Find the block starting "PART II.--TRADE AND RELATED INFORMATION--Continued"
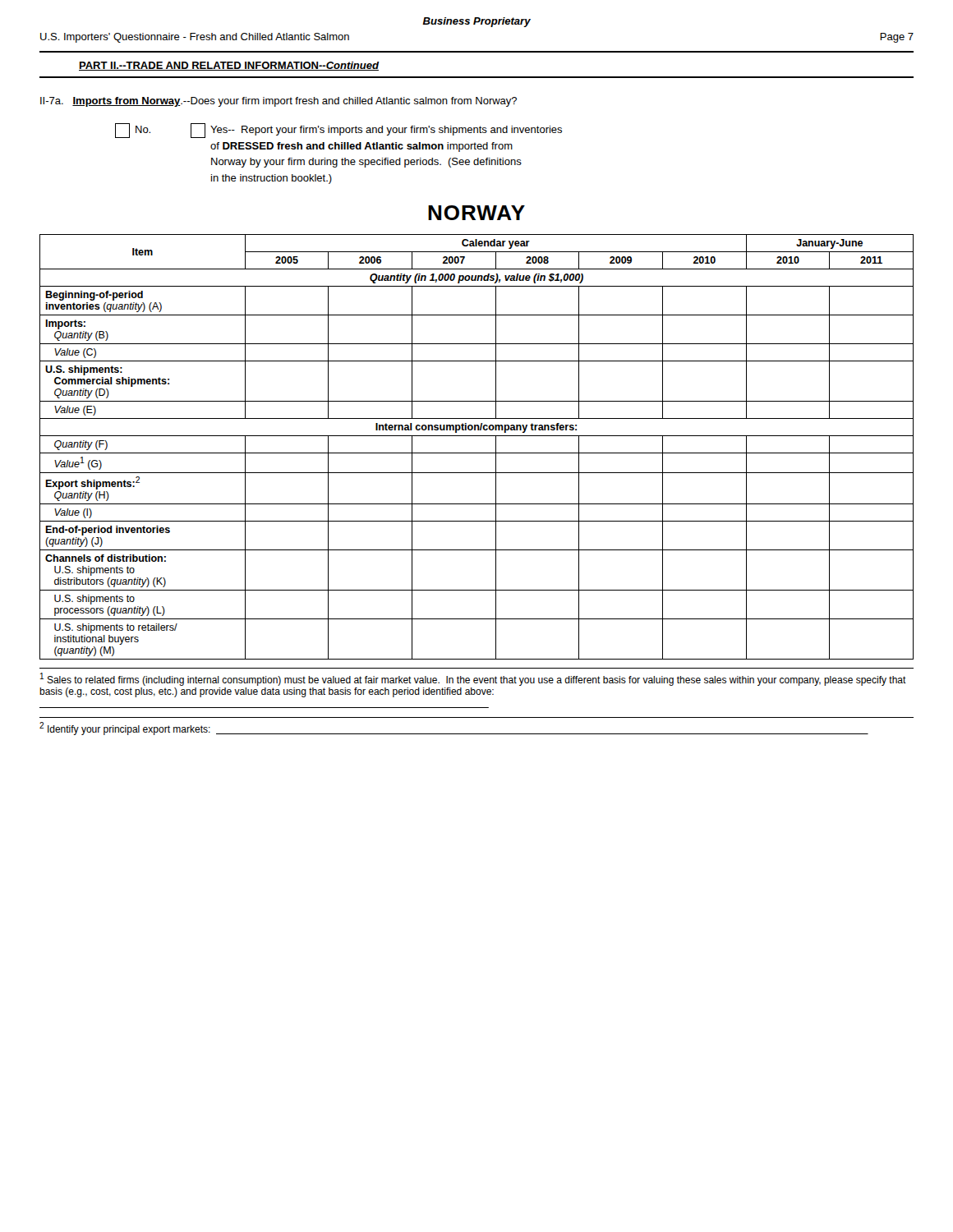 click(x=229, y=65)
